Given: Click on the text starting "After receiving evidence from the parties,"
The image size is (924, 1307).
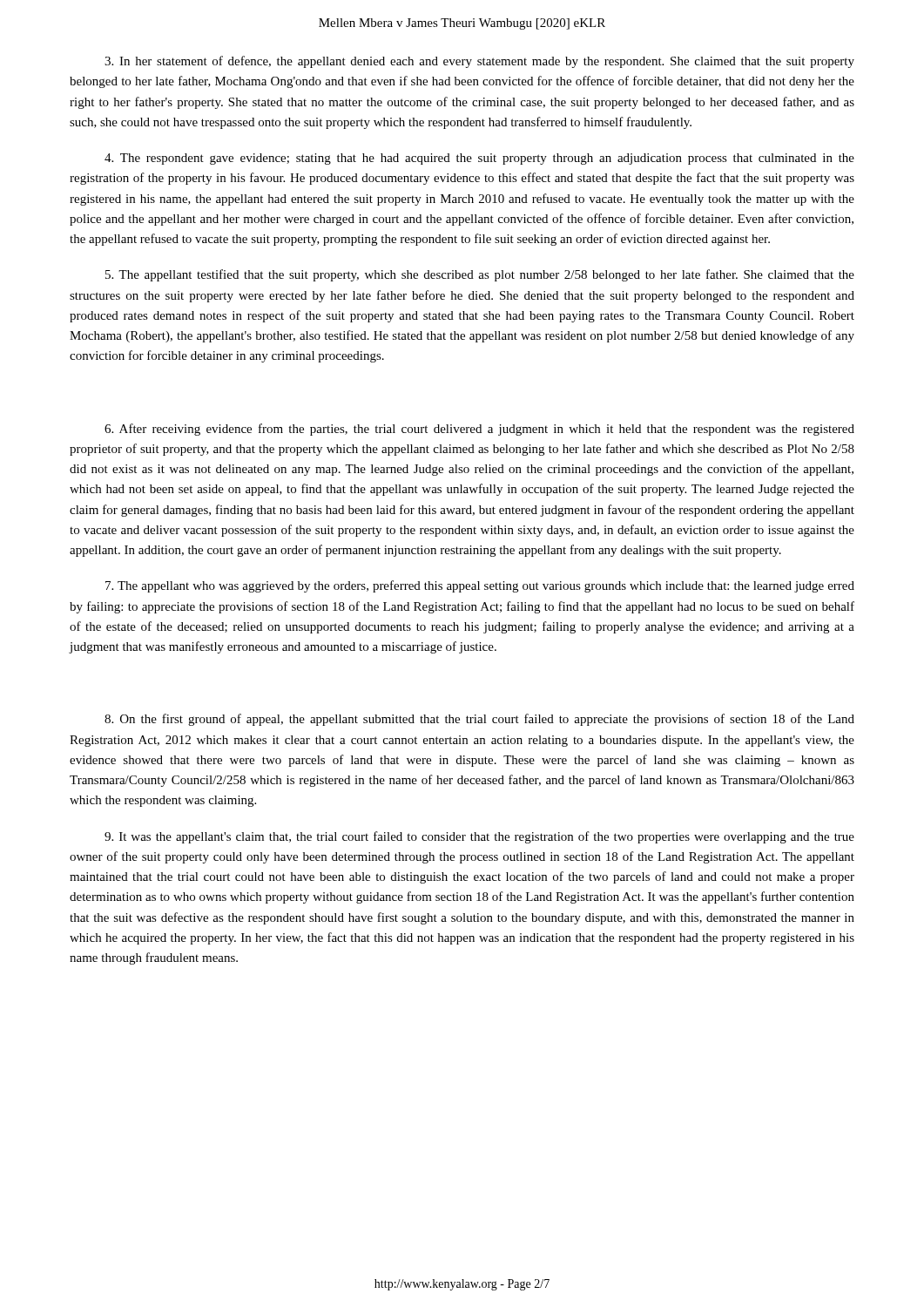Looking at the screenshot, I should click(x=462, y=489).
